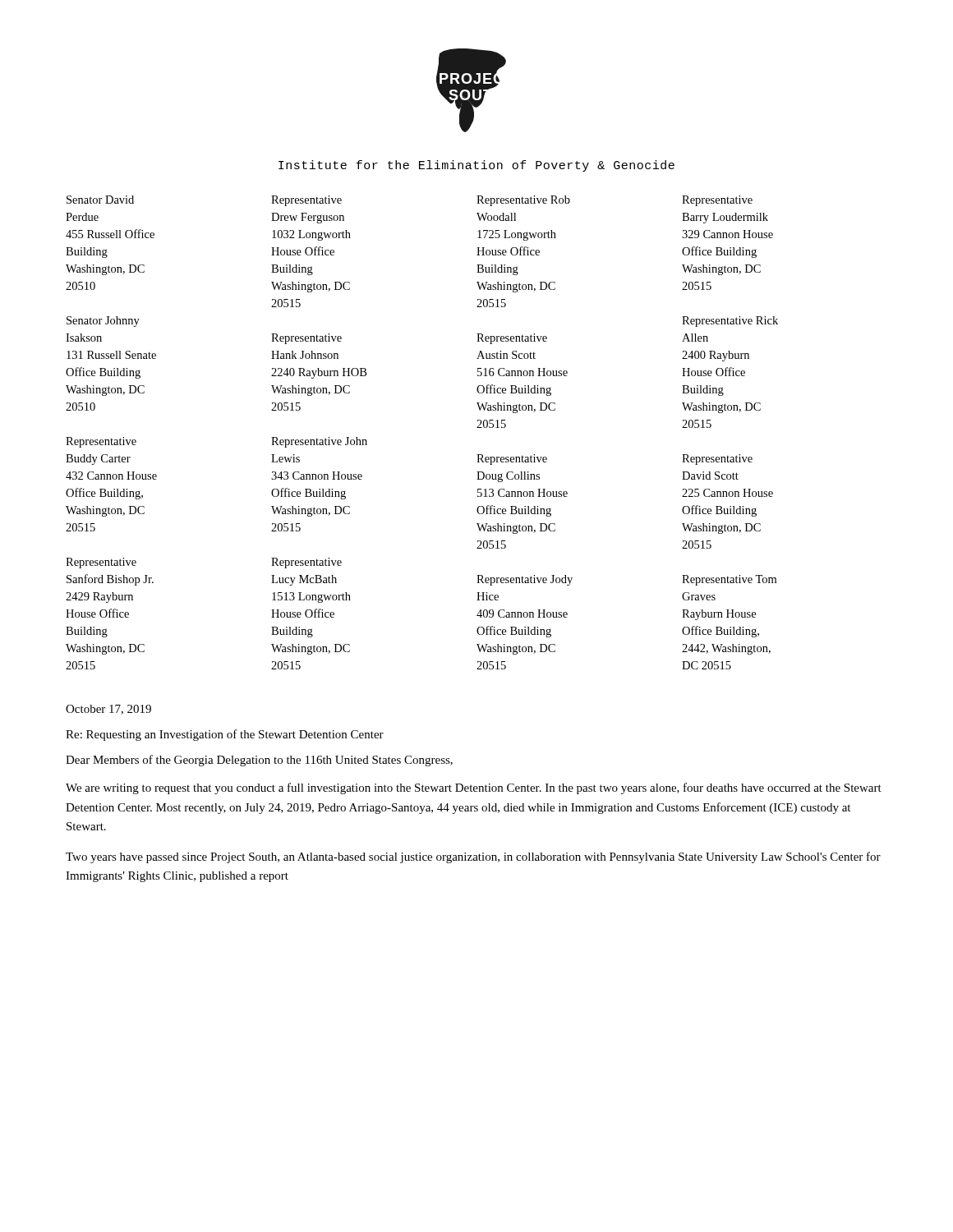
Task: Locate the text block that reads "Dear Members of the"
Action: click(259, 760)
